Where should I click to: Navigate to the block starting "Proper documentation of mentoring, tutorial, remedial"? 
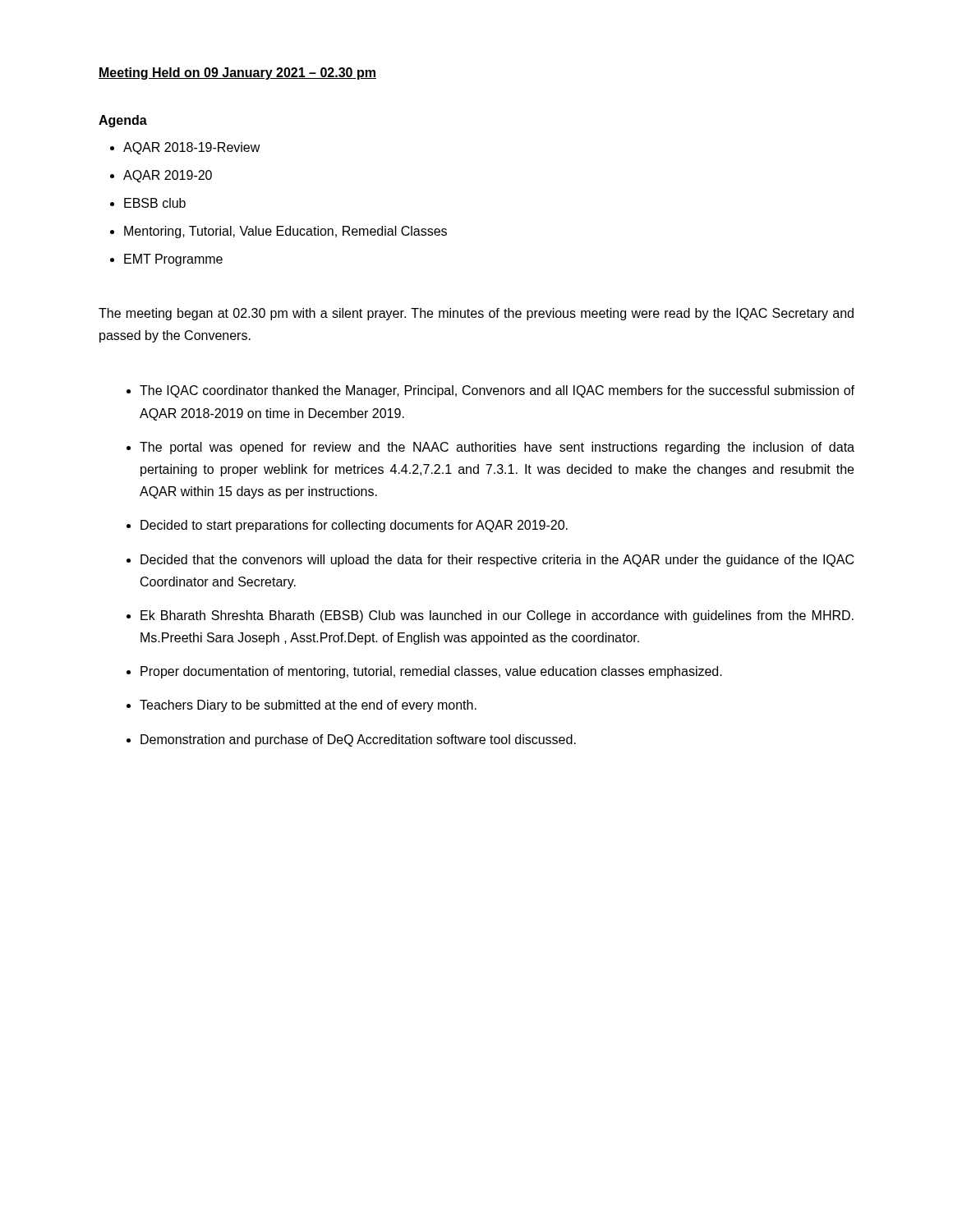click(x=431, y=672)
